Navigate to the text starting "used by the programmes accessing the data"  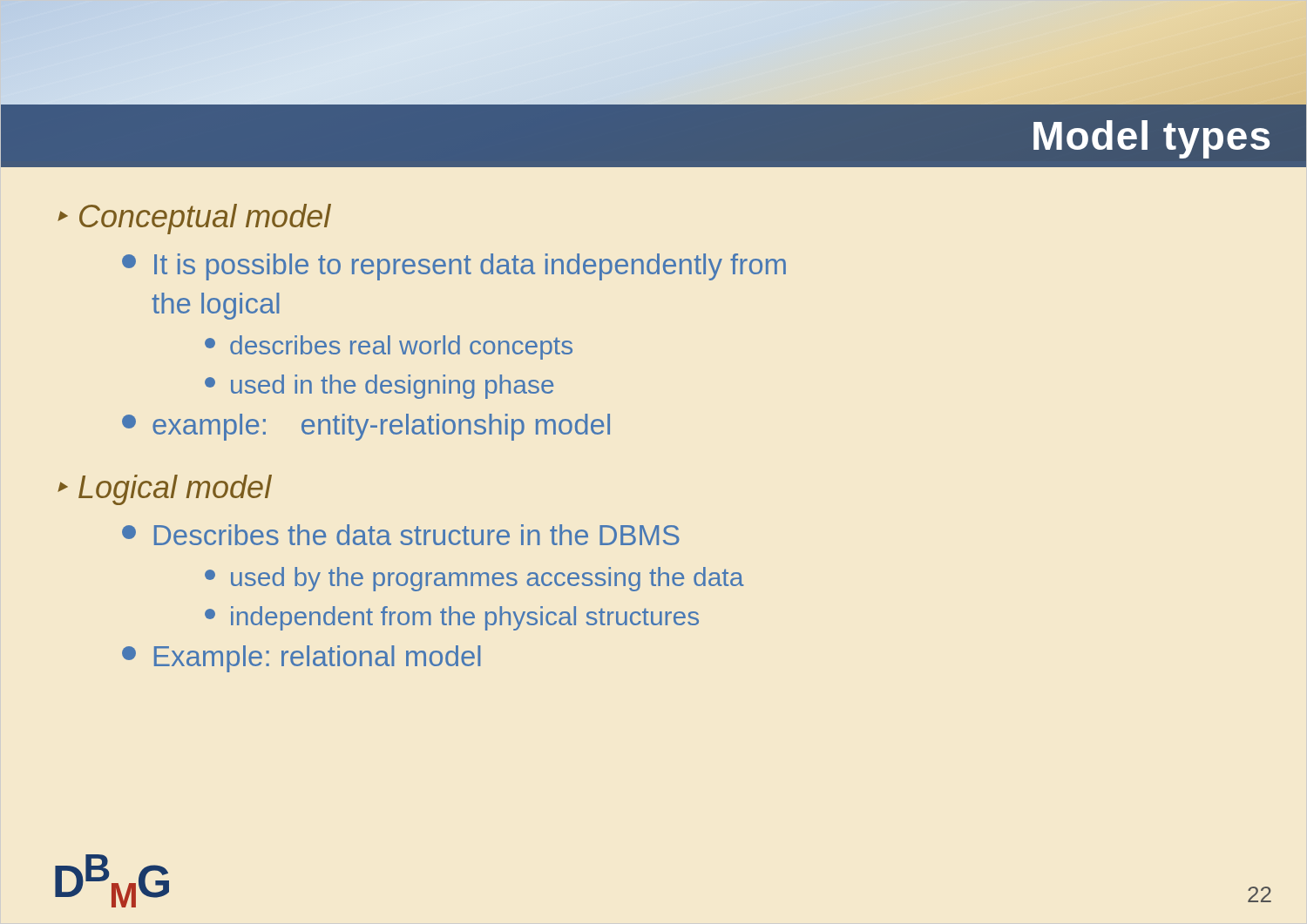(x=474, y=578)
